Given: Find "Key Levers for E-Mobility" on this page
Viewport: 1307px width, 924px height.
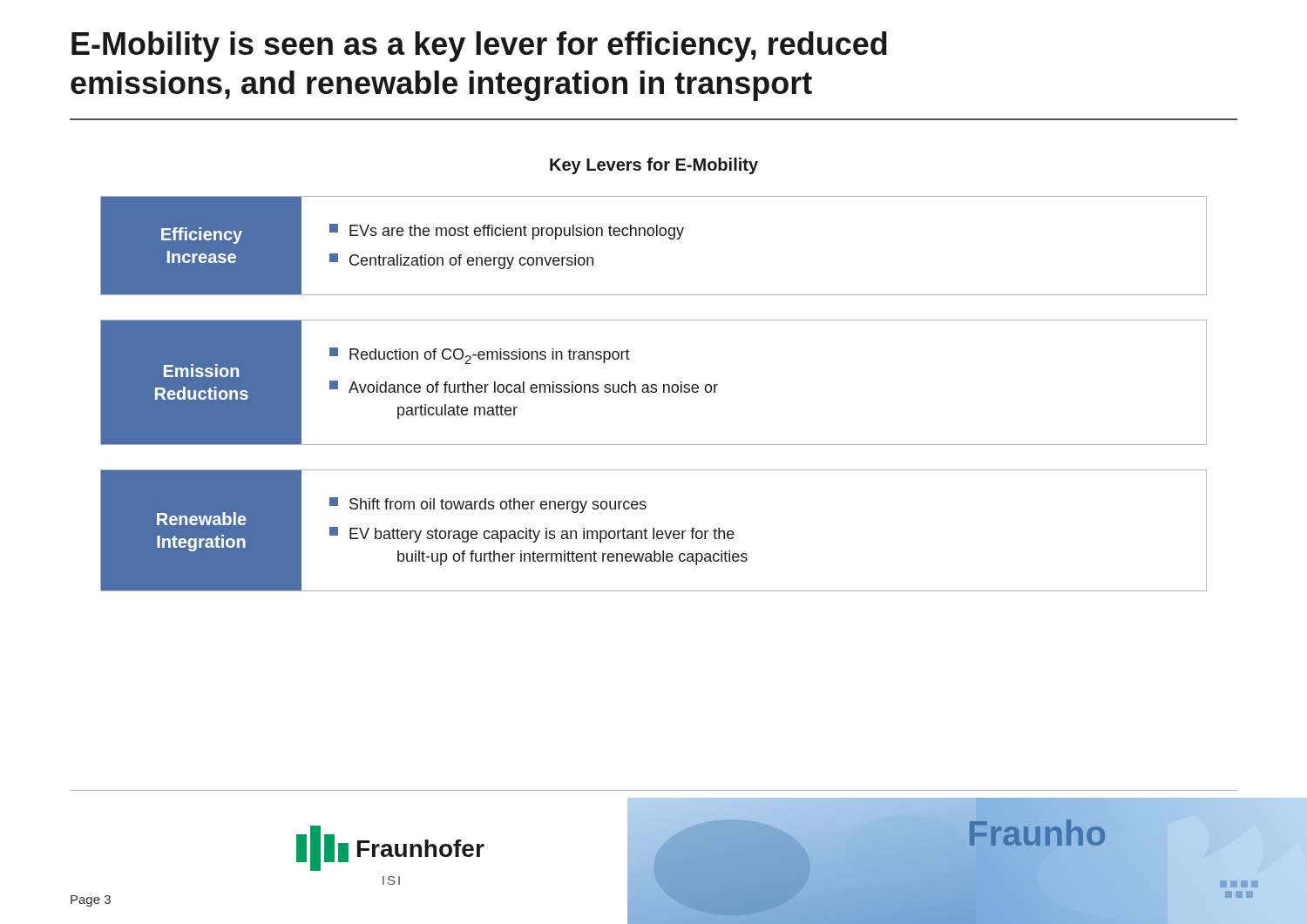Looking at the screenshot, I should [654, 165].
